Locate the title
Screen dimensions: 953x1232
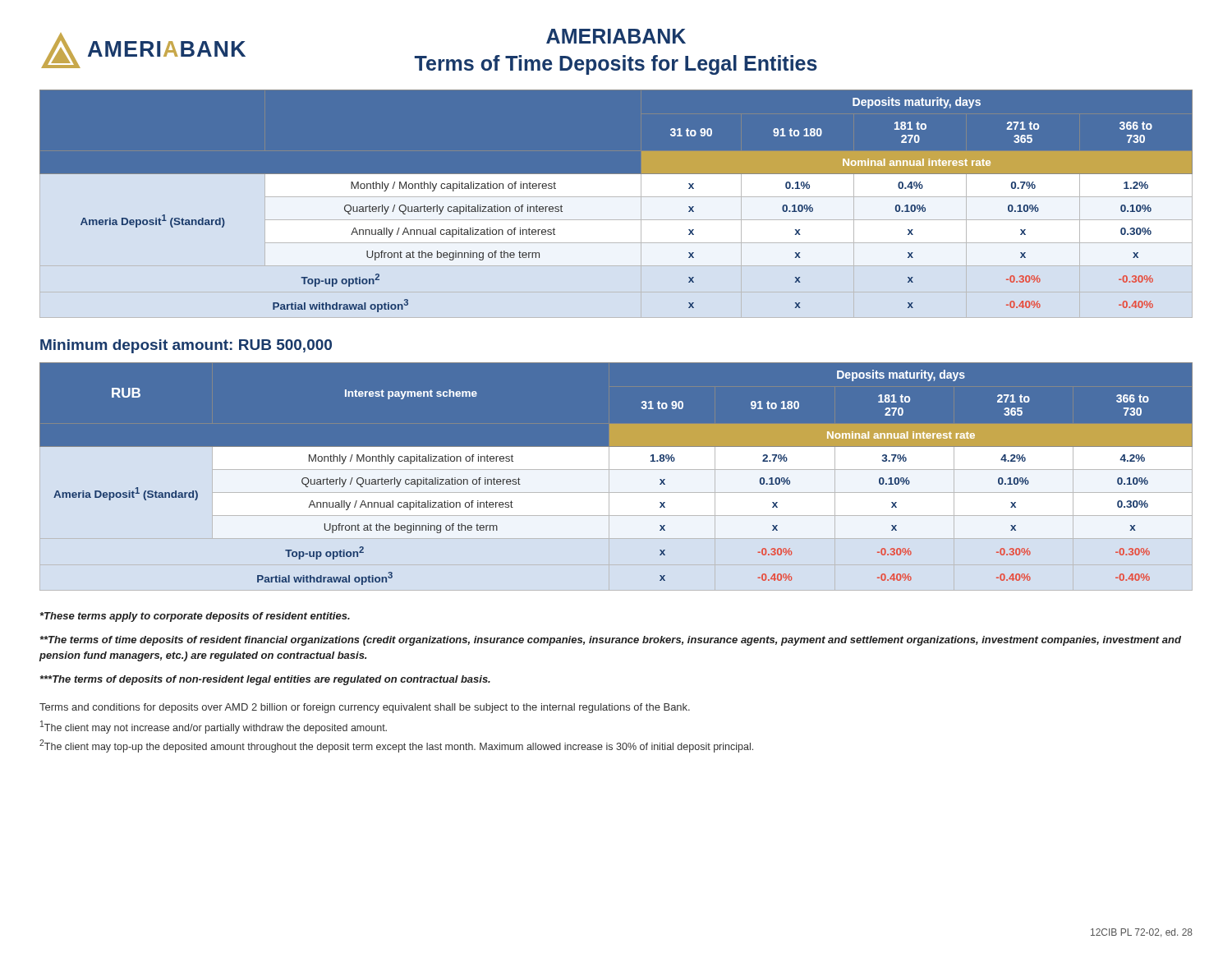click(x=616, y=50)
